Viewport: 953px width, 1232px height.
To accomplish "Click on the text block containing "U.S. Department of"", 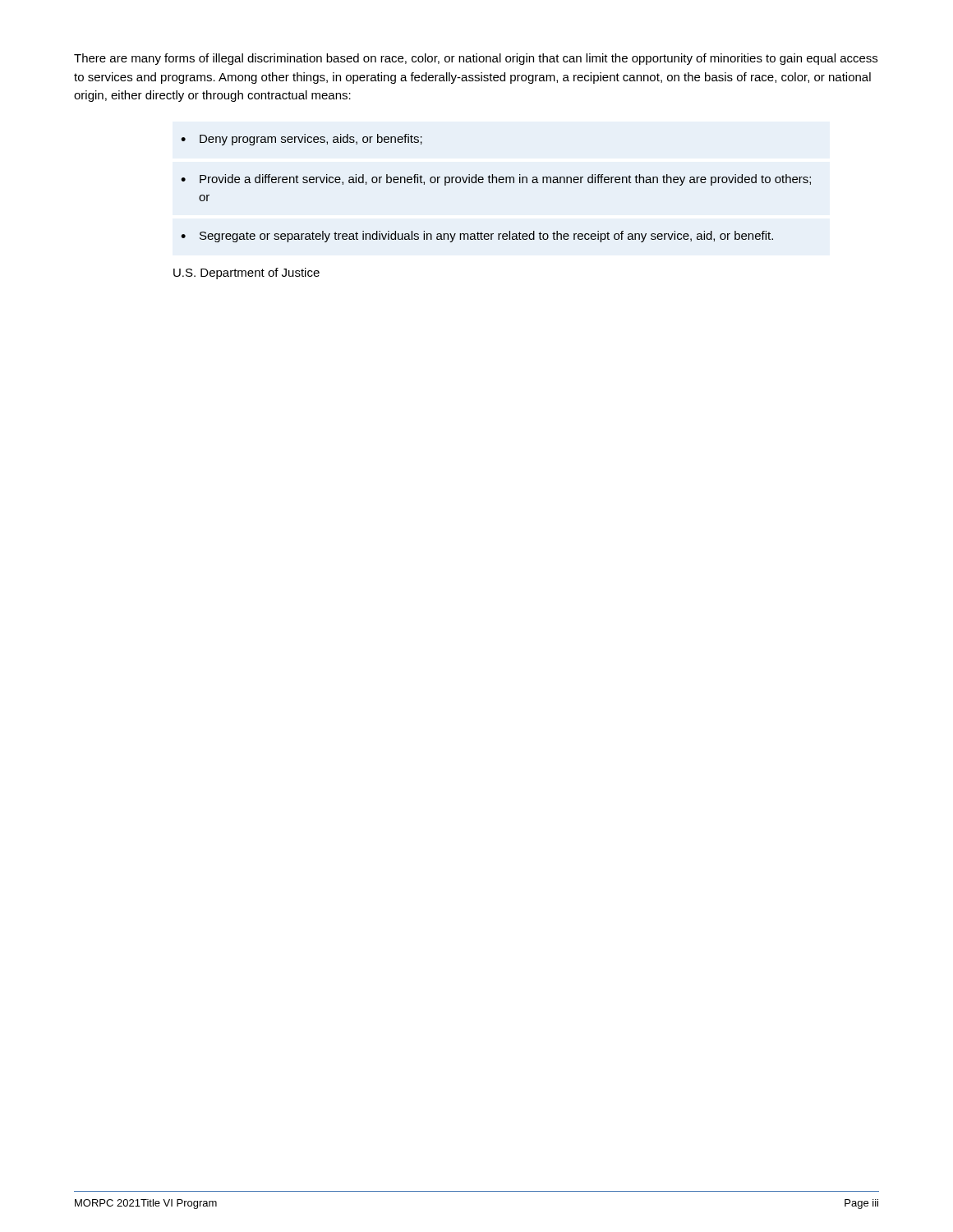I will tap(246, 272).
